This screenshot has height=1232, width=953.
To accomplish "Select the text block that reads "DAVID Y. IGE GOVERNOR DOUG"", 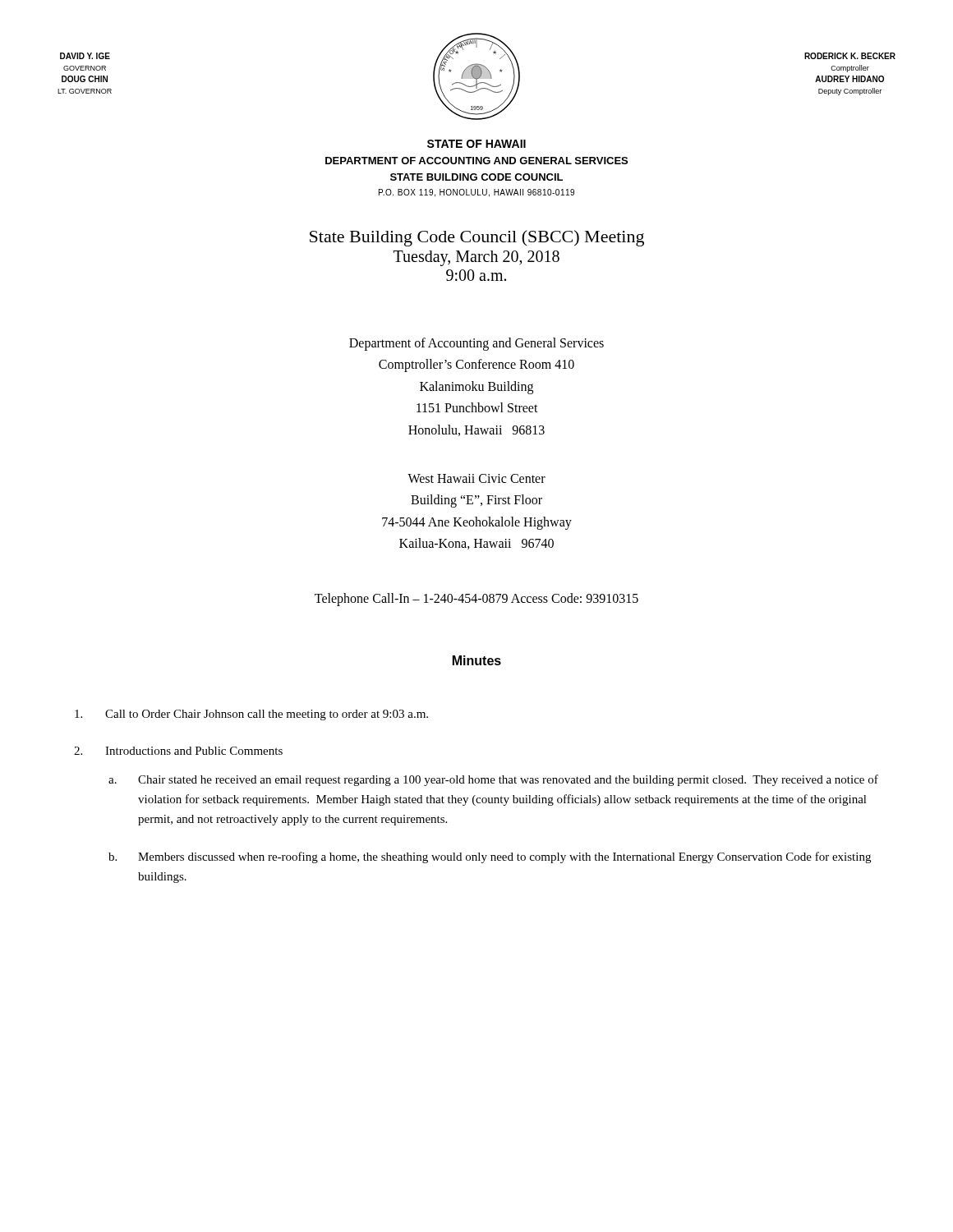I will point(85,73).
